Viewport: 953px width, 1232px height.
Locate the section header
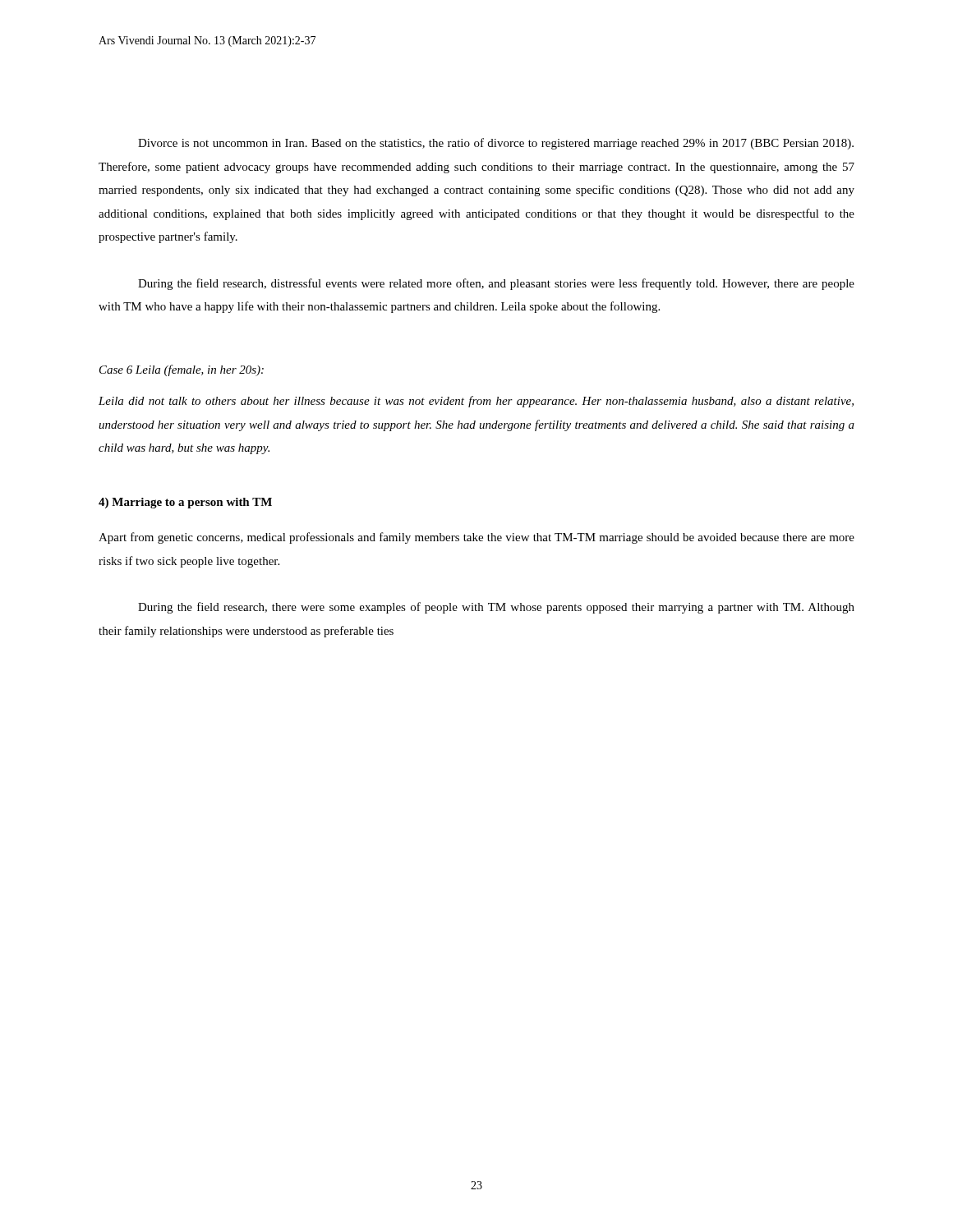pyautogui.click(x=185, y=501)
